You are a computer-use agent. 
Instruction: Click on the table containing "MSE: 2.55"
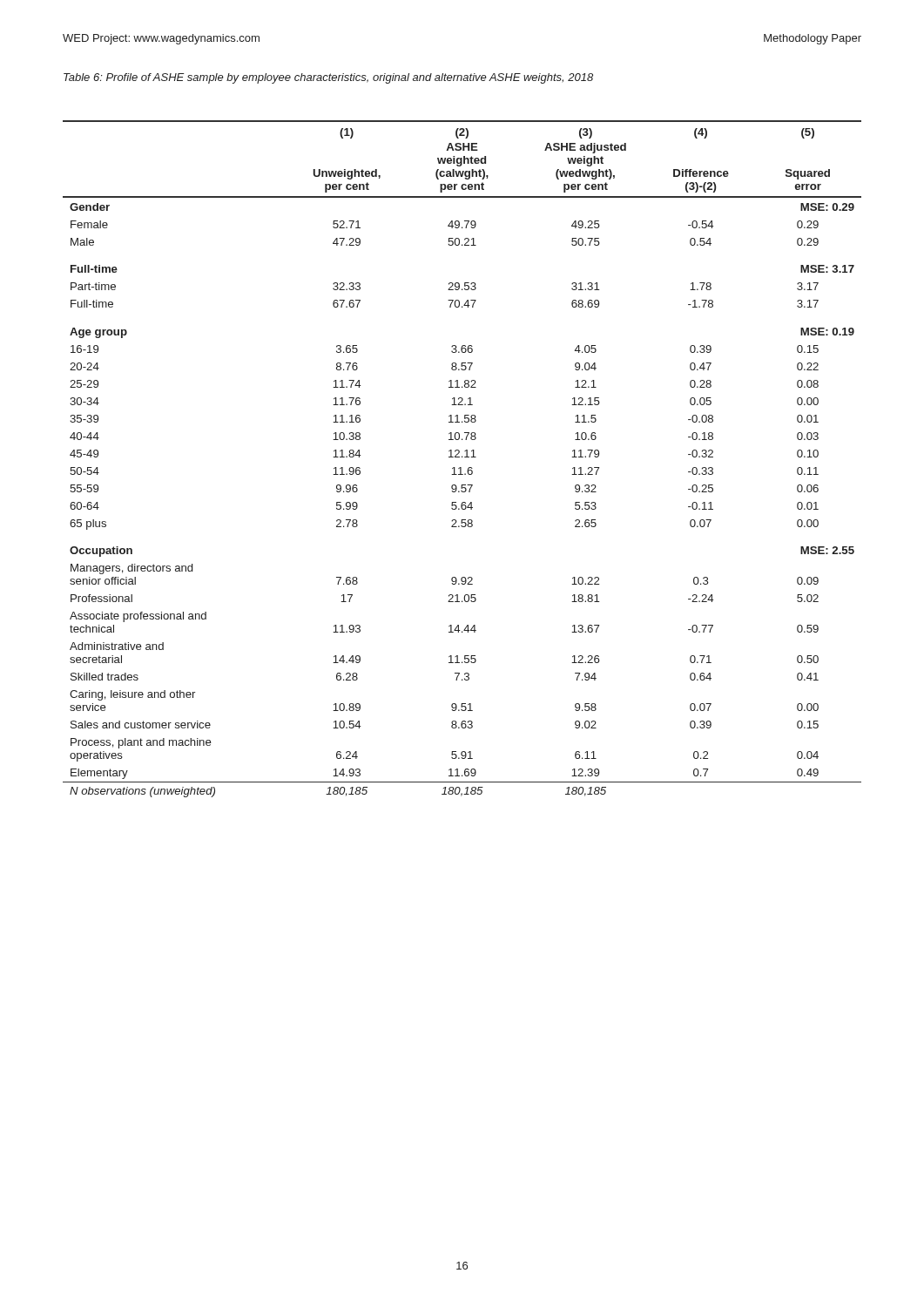click(462, 460)
